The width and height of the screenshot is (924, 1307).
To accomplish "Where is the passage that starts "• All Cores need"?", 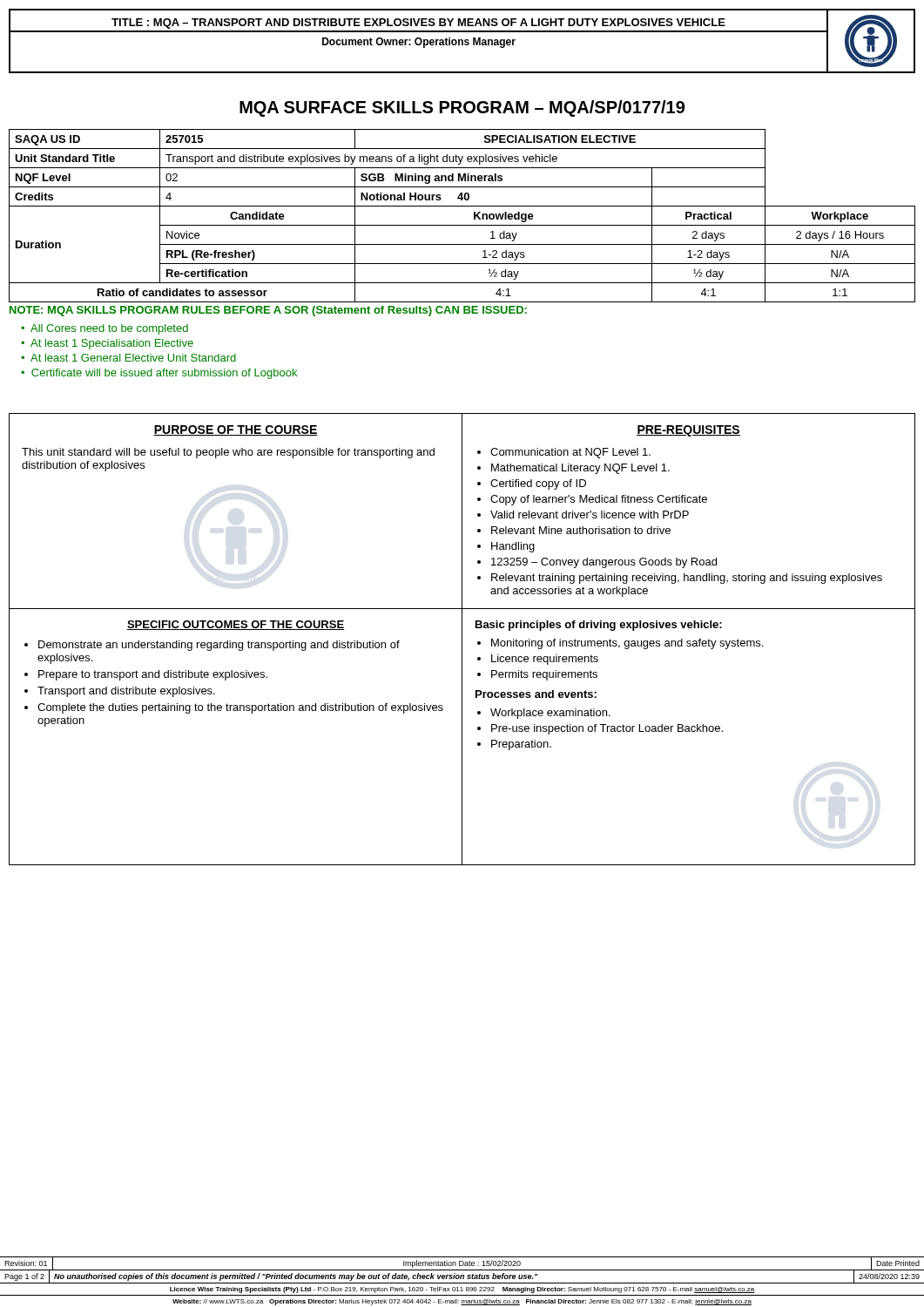I will click(105, 328).
